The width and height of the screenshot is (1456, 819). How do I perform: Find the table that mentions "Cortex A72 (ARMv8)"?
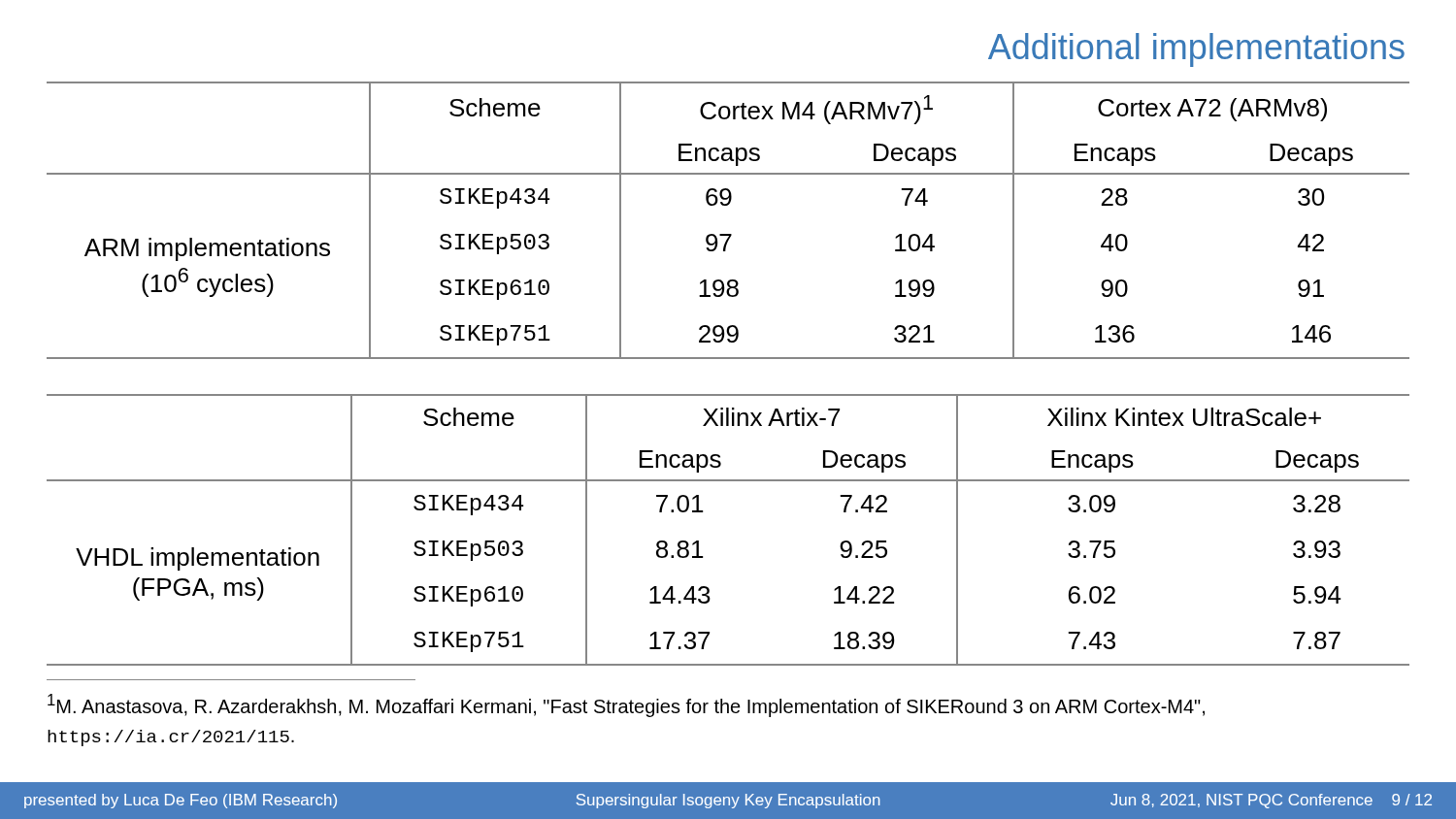tap(728, 220)
